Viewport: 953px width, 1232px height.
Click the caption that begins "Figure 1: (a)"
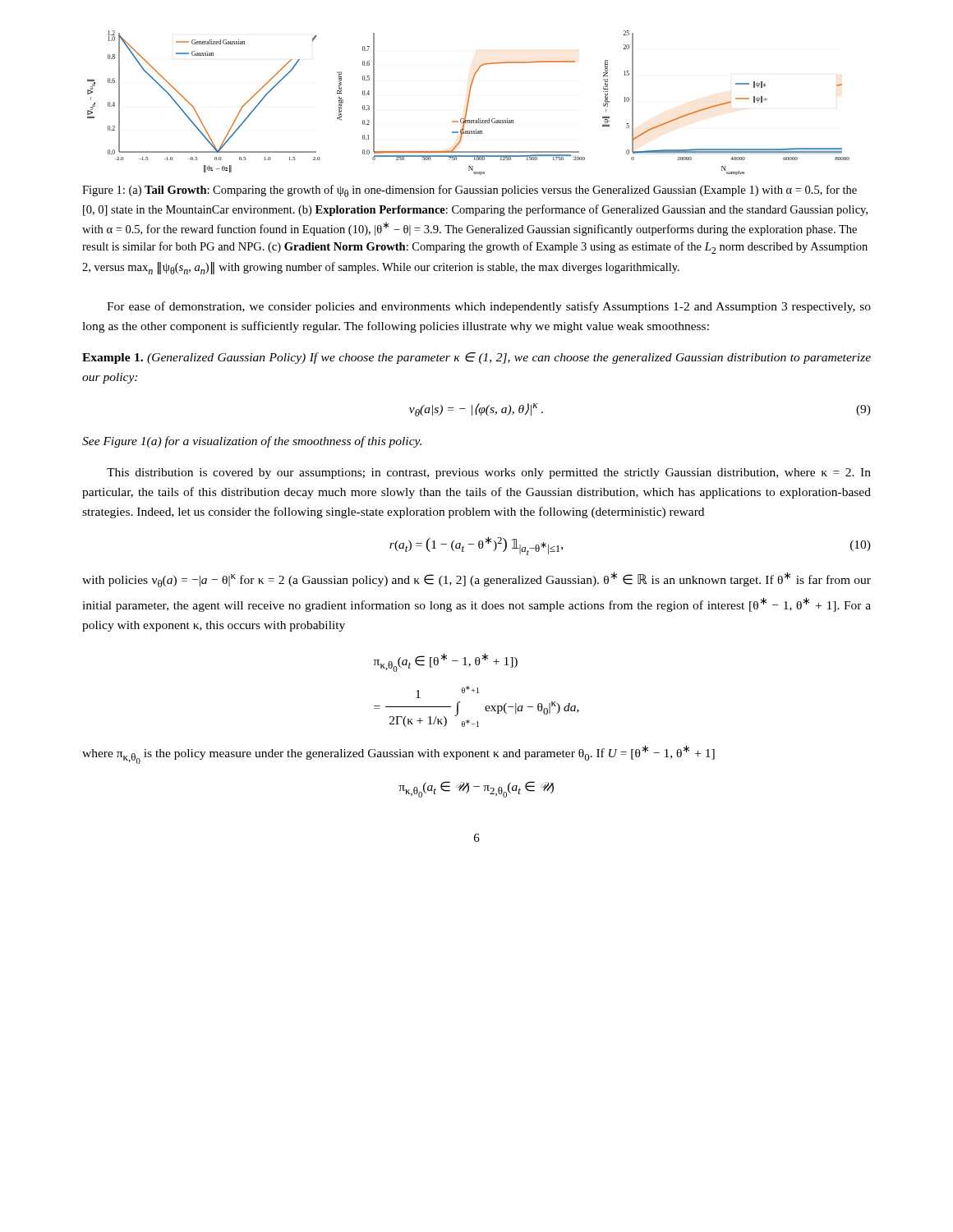[x=475, y=230]
